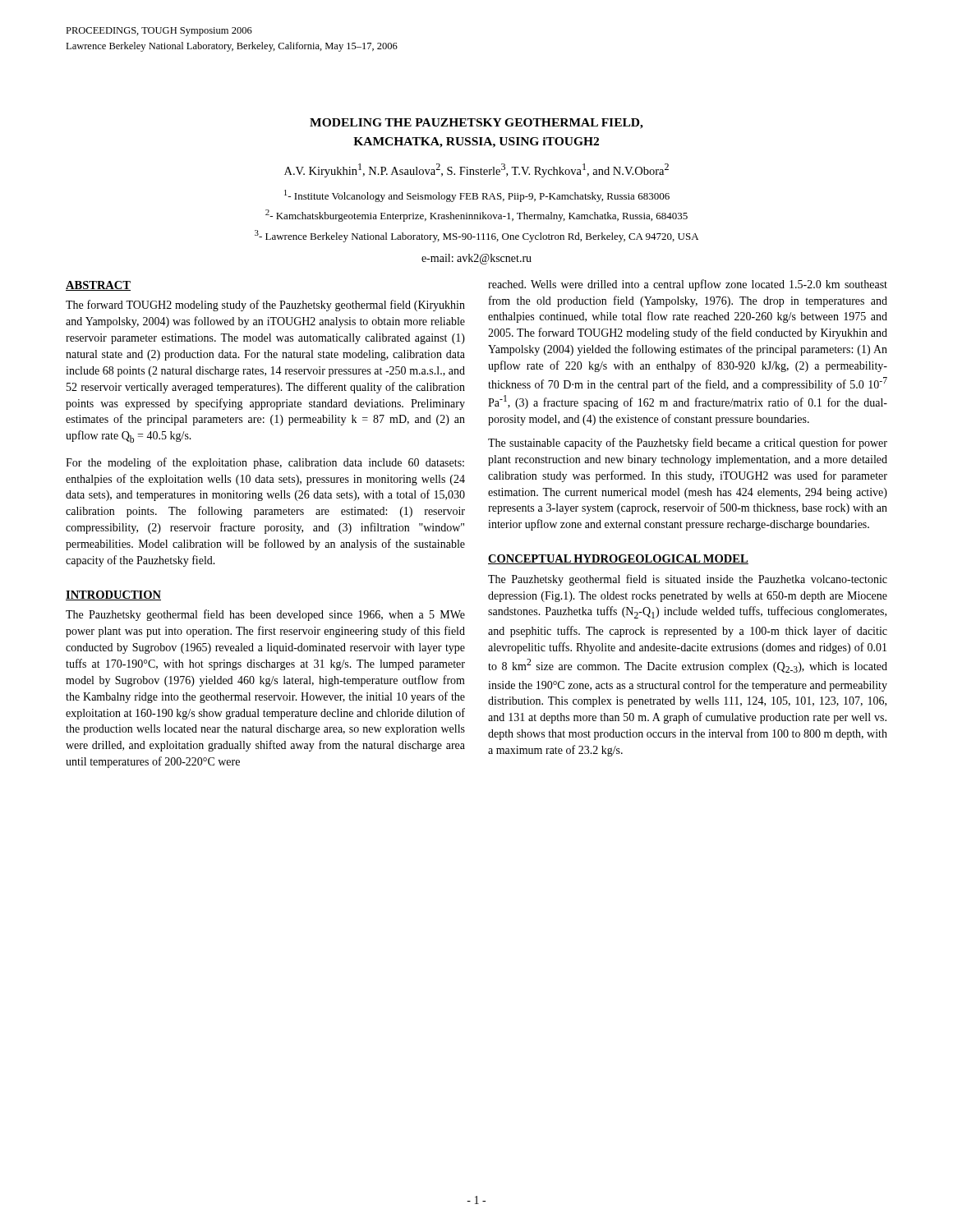Click on the text block starting "e-mail: avk2@kscnet.ru"
Viewport: 953px width, 1232px height.
click(x=476, y=258)
